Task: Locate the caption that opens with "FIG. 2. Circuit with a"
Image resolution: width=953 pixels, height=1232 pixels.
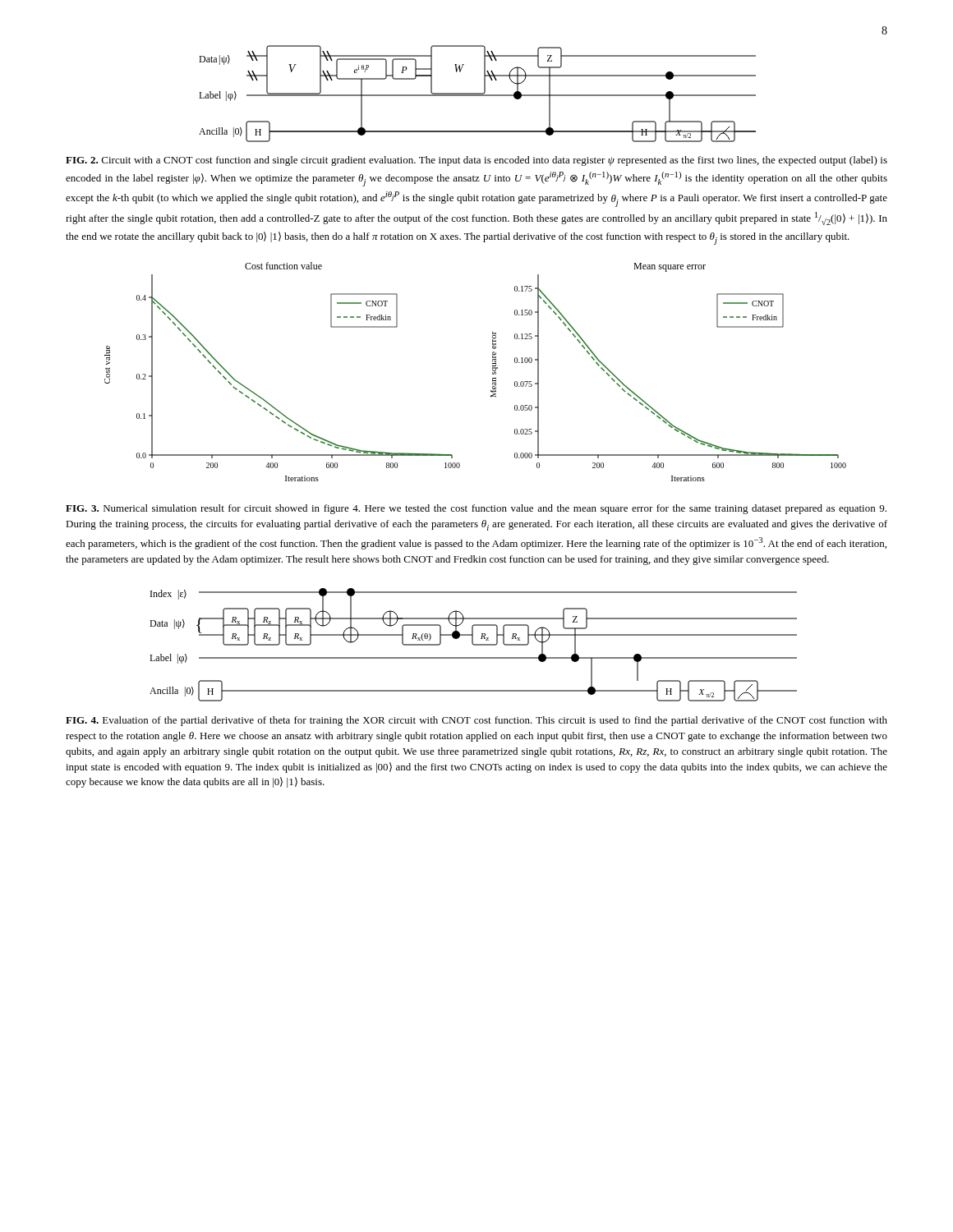Action: pyautogui.click(x=476, y=199)
